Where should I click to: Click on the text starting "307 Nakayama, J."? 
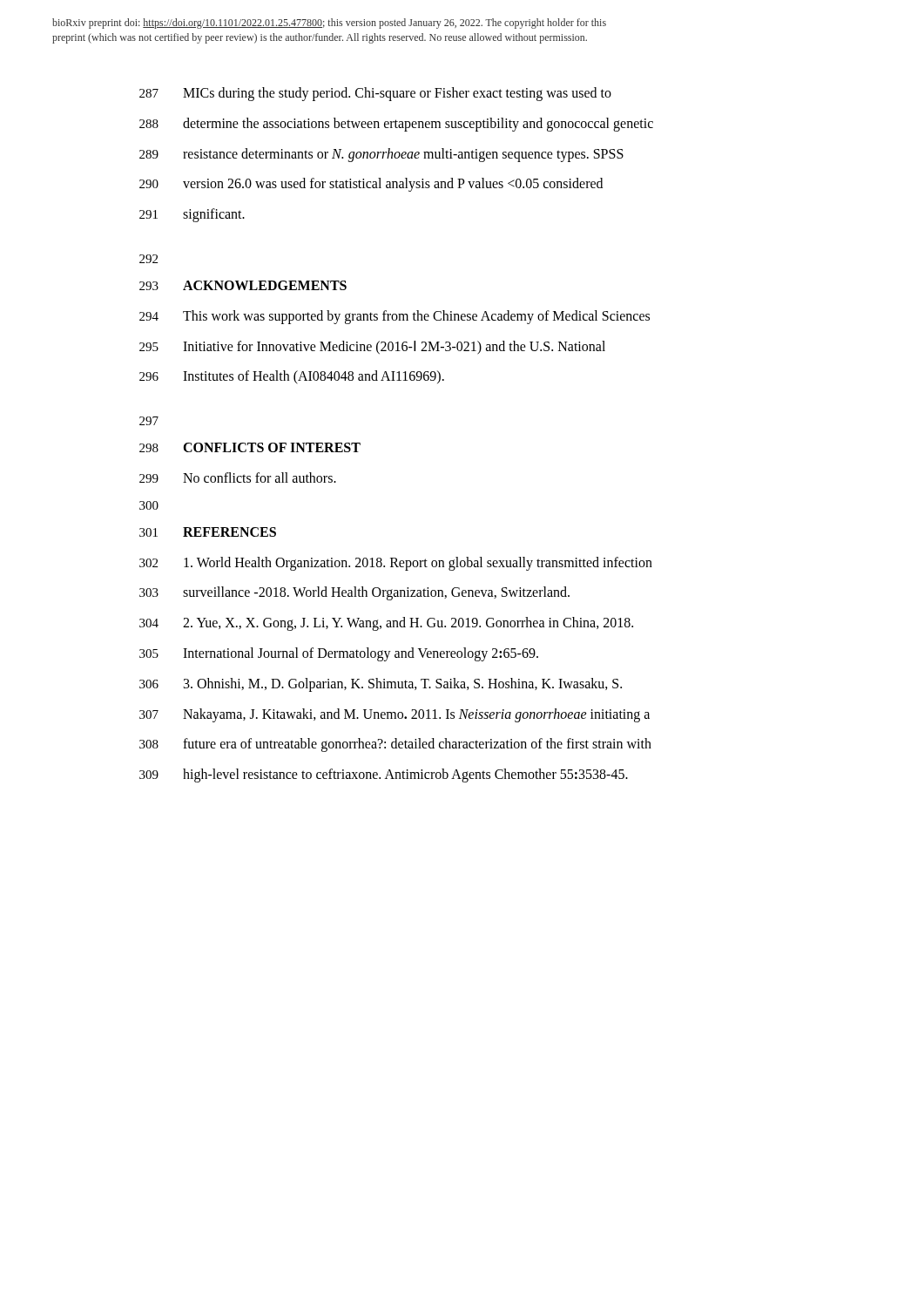(x=382, y=714)
